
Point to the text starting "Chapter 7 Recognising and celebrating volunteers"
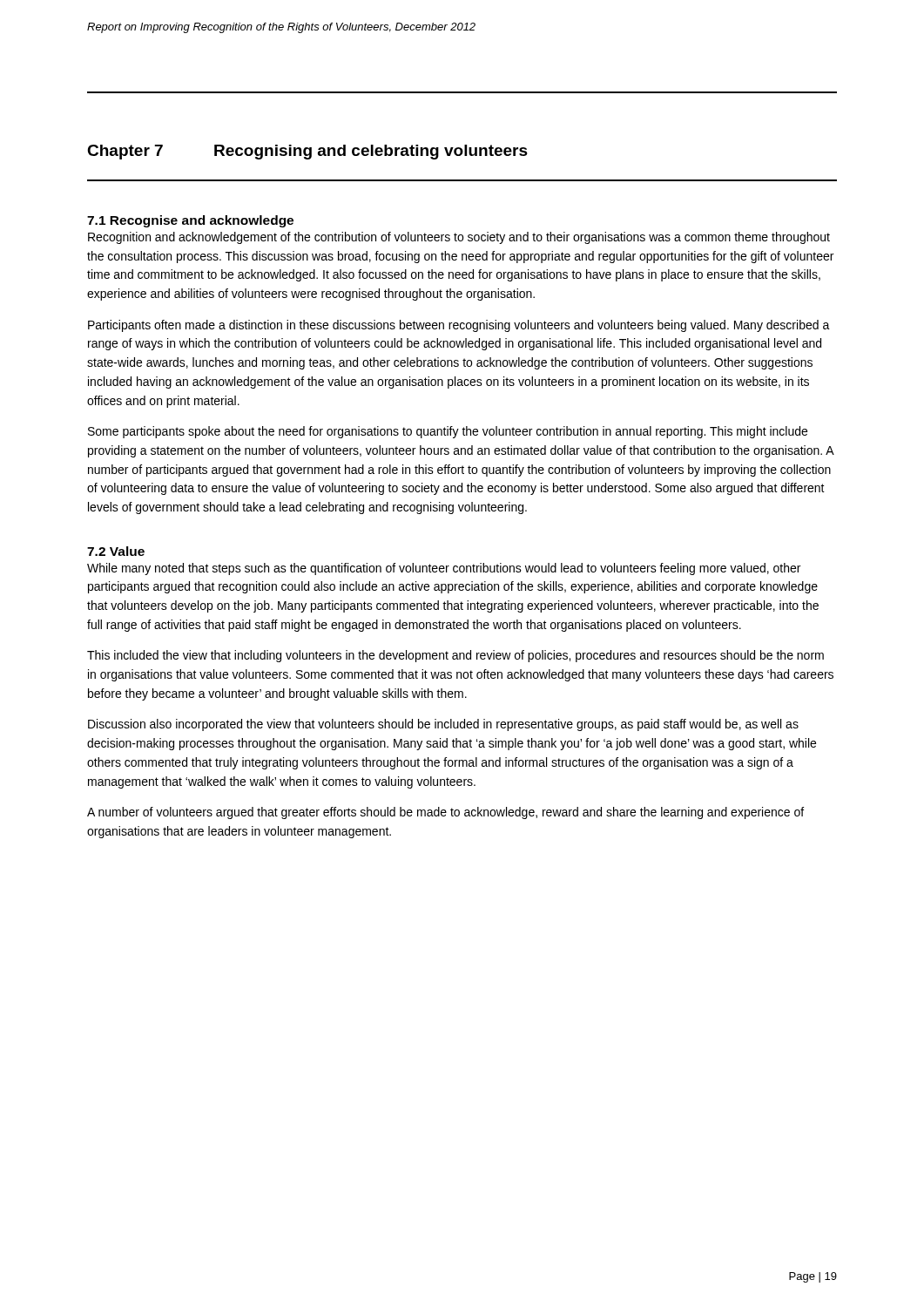462,136
